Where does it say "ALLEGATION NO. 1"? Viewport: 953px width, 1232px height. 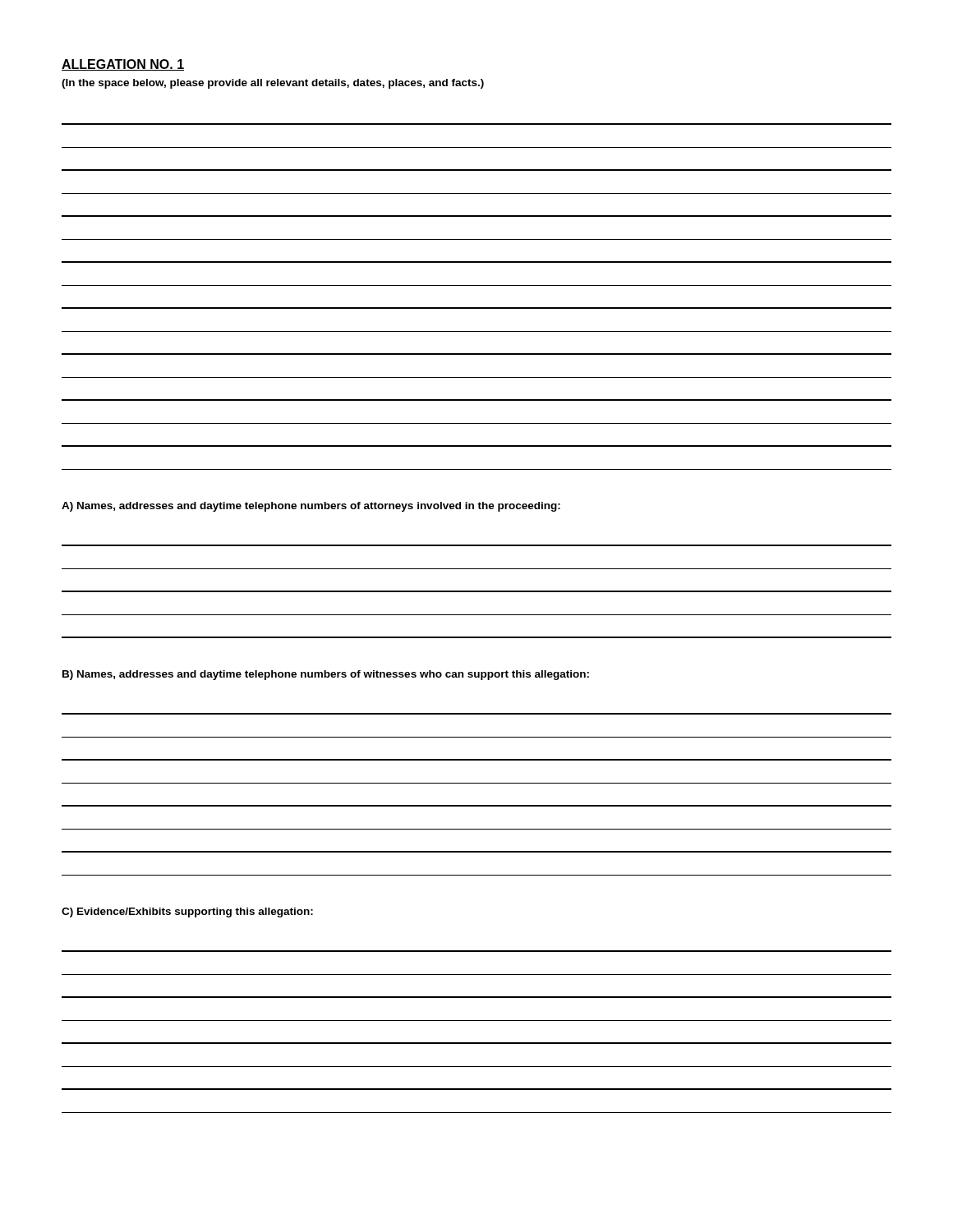[123, 64]
